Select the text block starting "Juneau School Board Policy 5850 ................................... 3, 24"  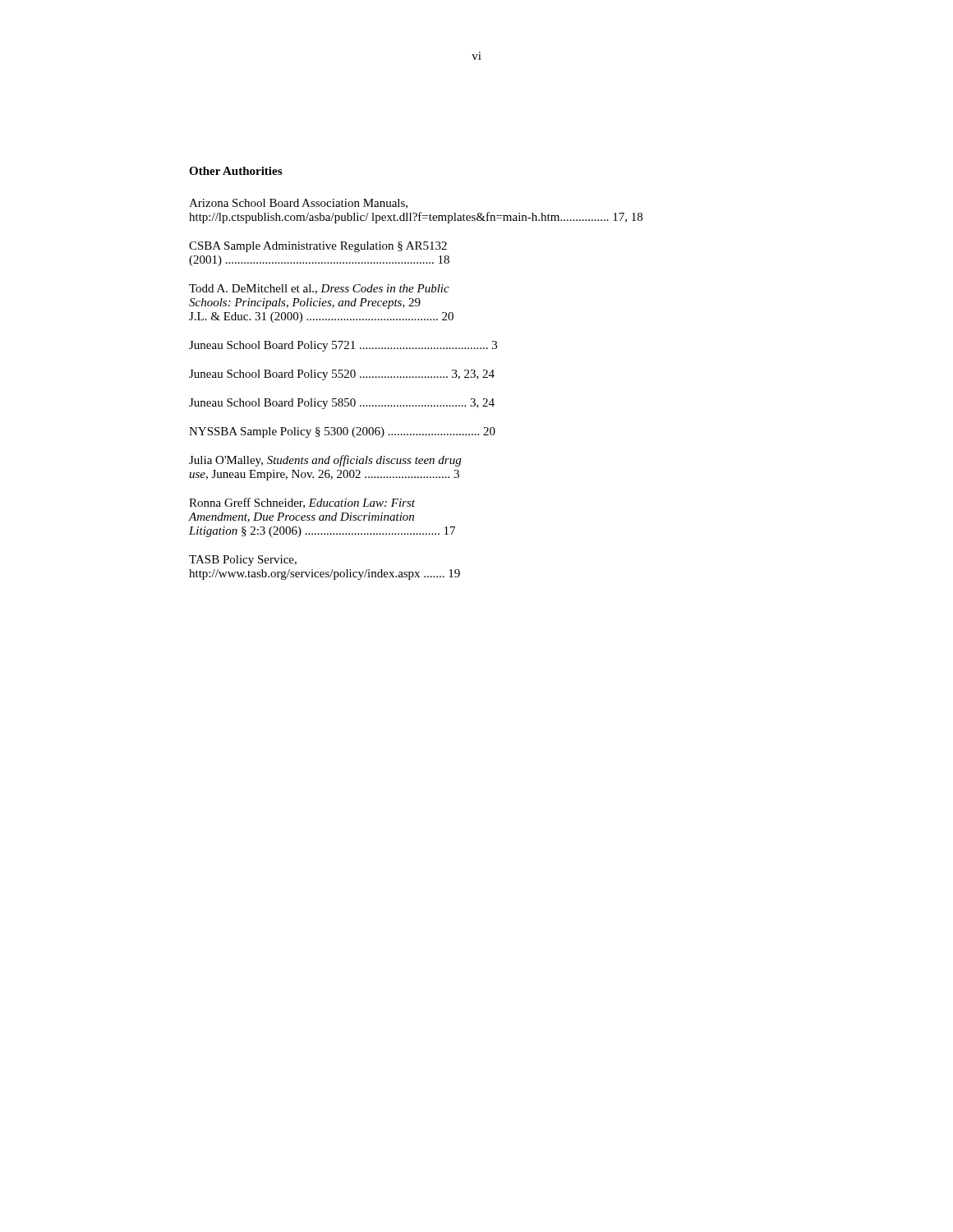point(342,402)
